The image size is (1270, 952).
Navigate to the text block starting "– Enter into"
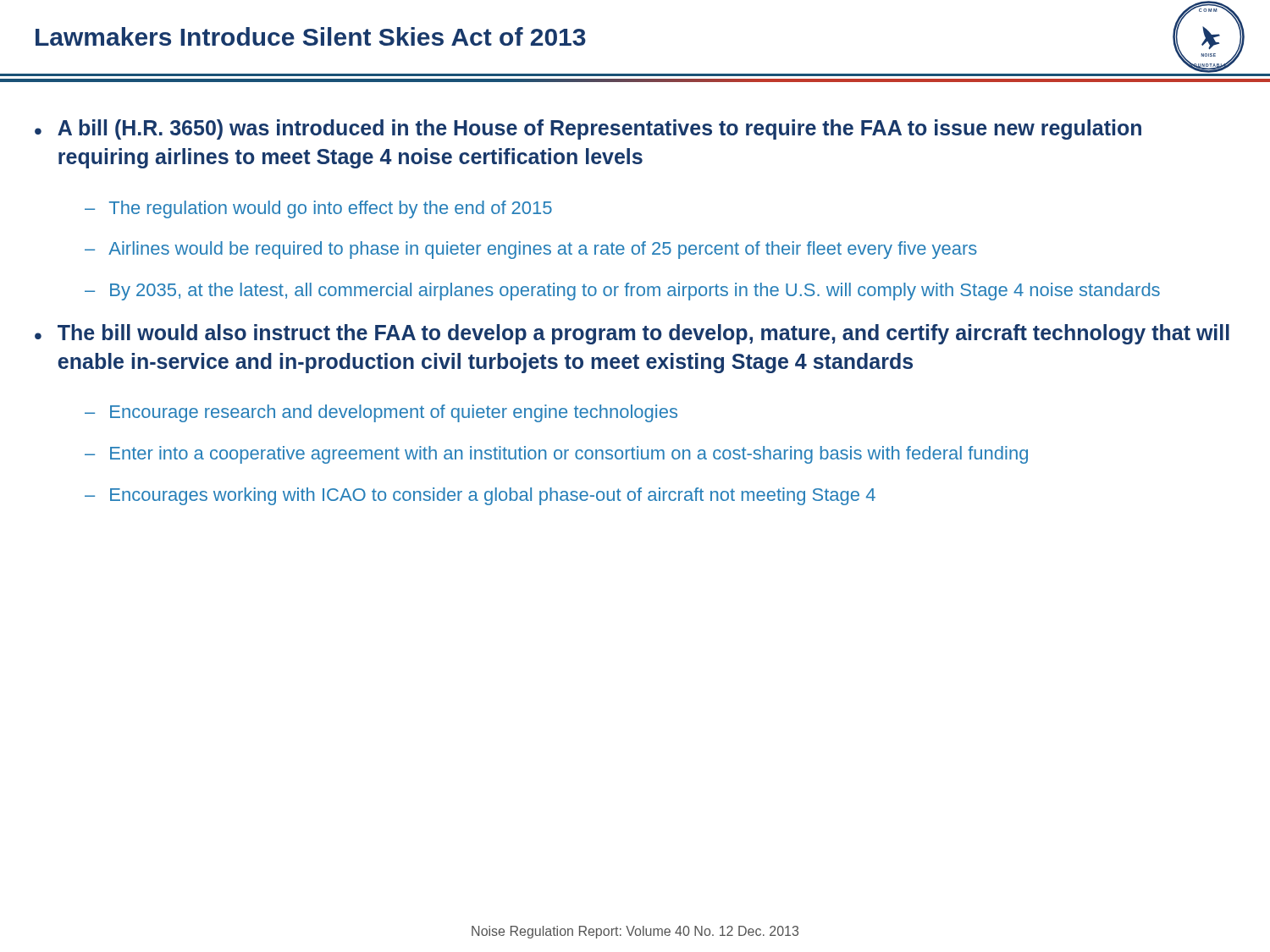pos(557,454)
